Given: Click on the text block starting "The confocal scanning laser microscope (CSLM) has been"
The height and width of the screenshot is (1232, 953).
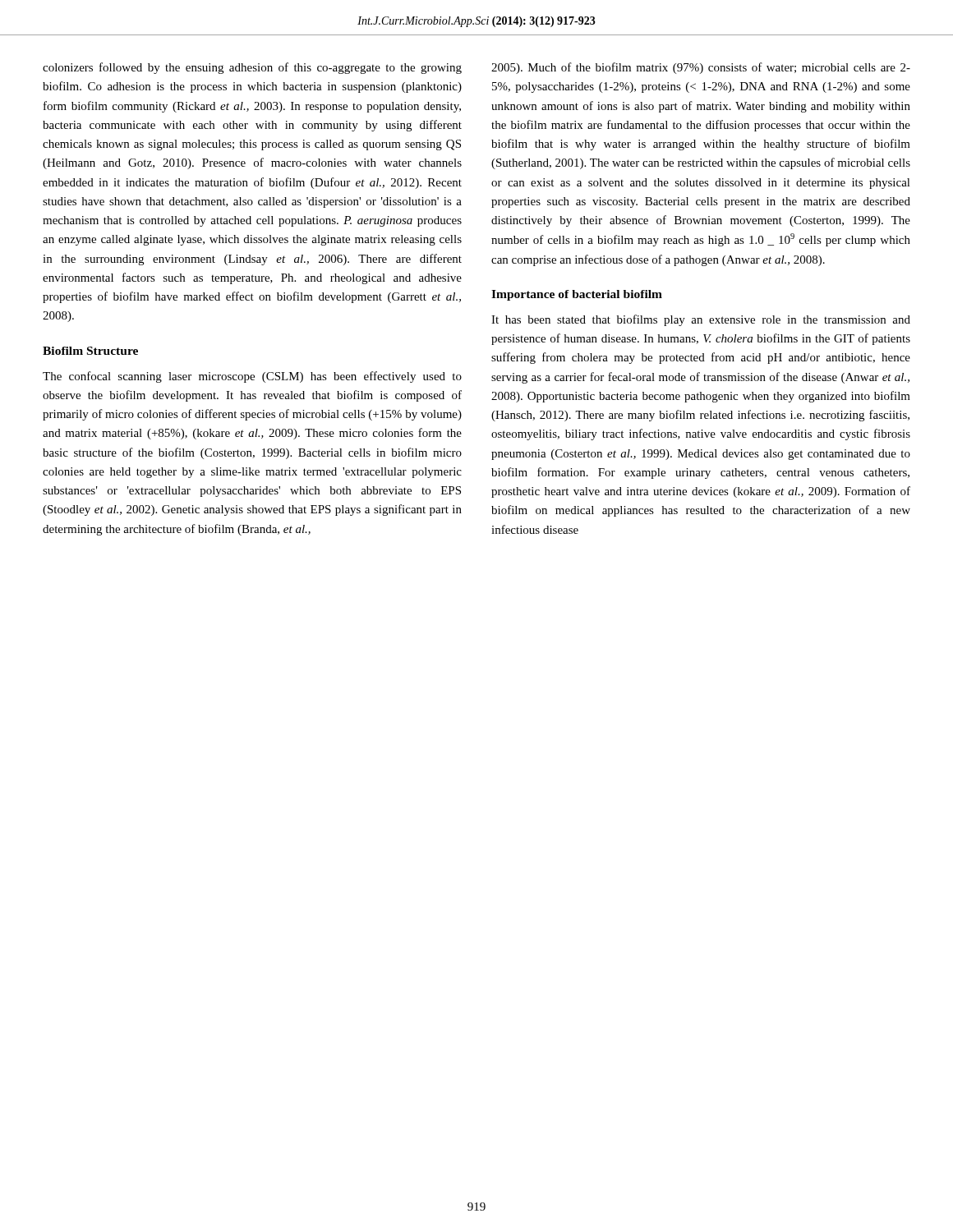Looking at the screenshot, I should coord(252,453).
